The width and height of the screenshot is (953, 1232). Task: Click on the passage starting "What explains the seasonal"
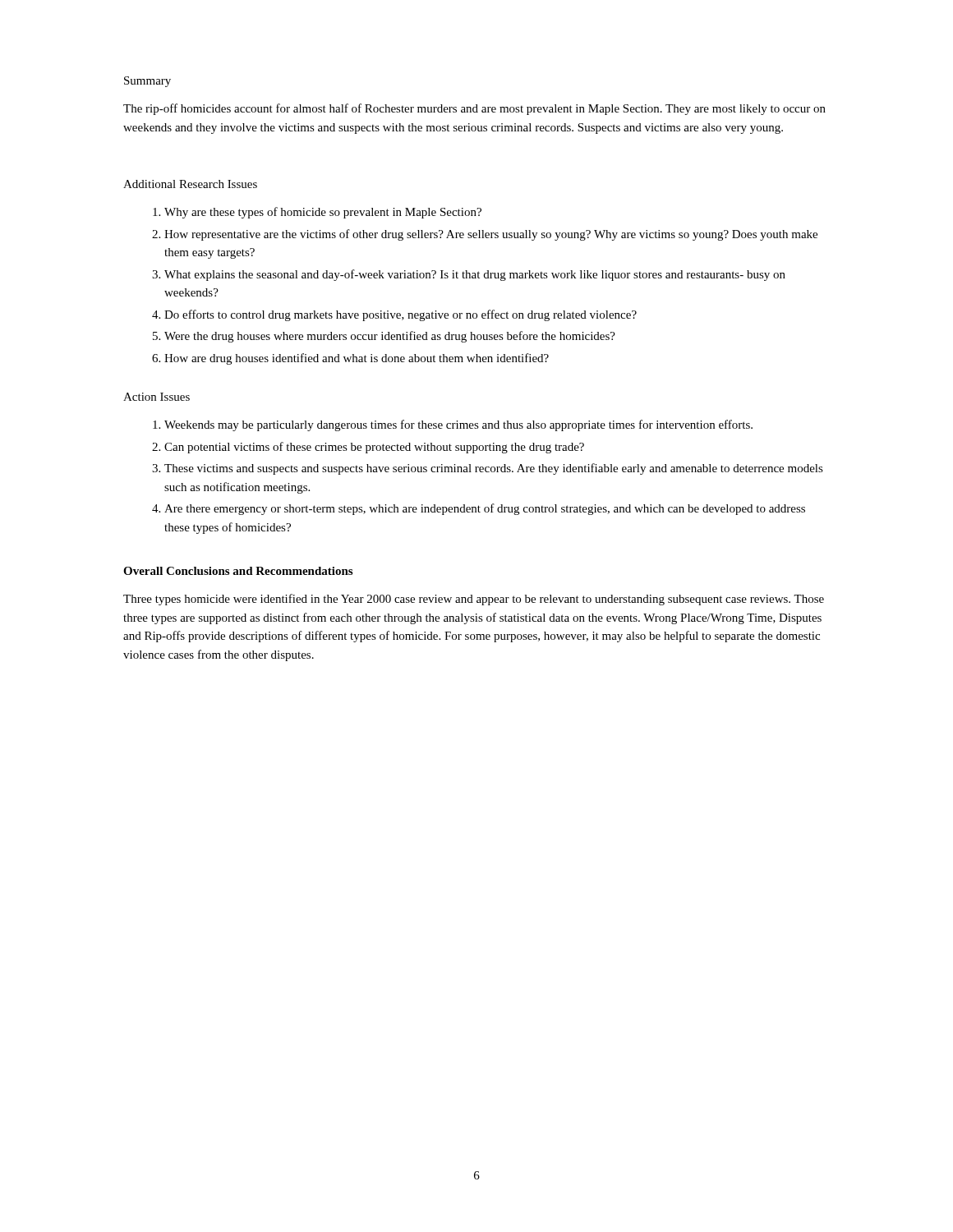[x=497, y=283]
